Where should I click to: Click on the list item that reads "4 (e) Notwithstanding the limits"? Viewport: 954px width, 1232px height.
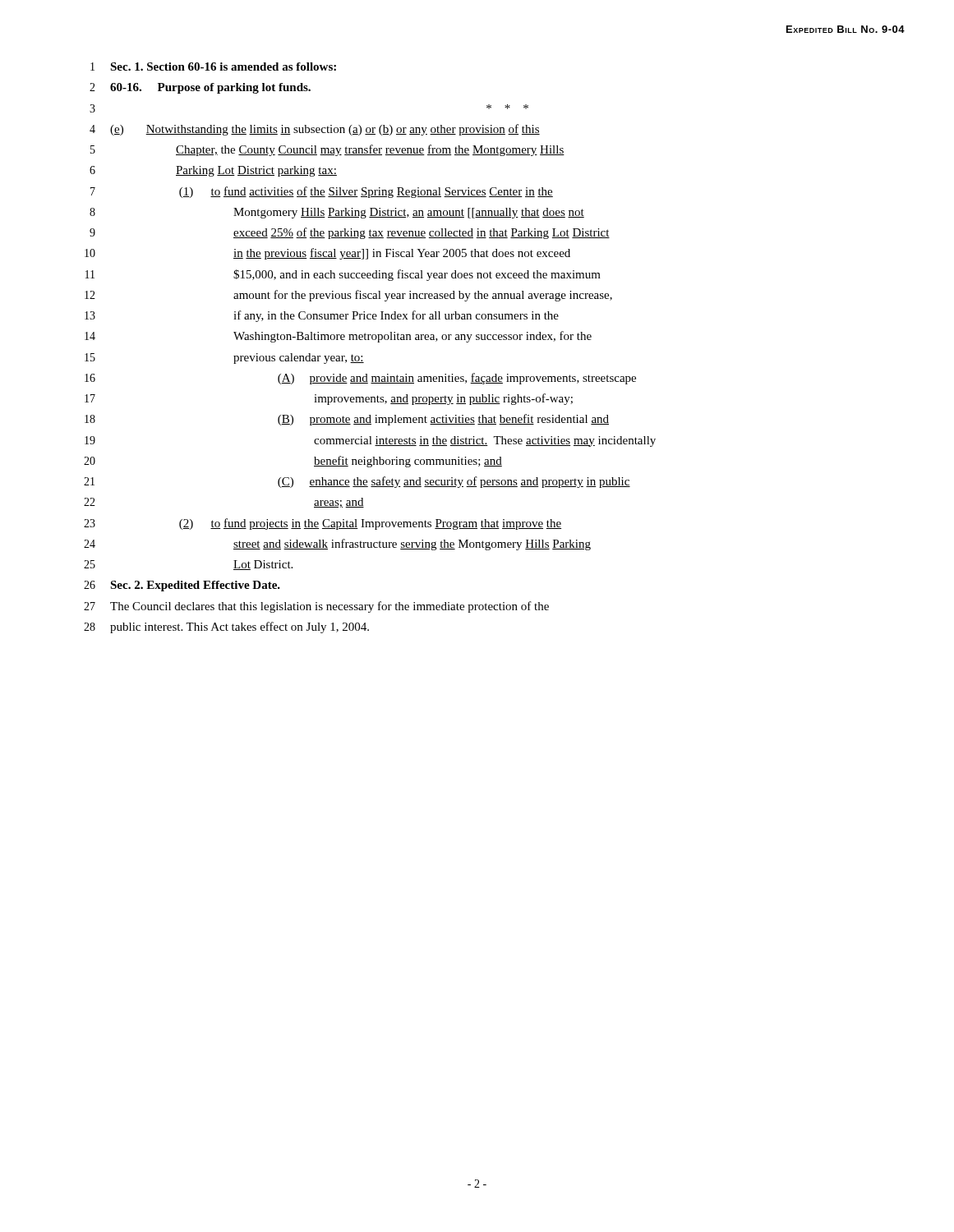pos(485,129)
